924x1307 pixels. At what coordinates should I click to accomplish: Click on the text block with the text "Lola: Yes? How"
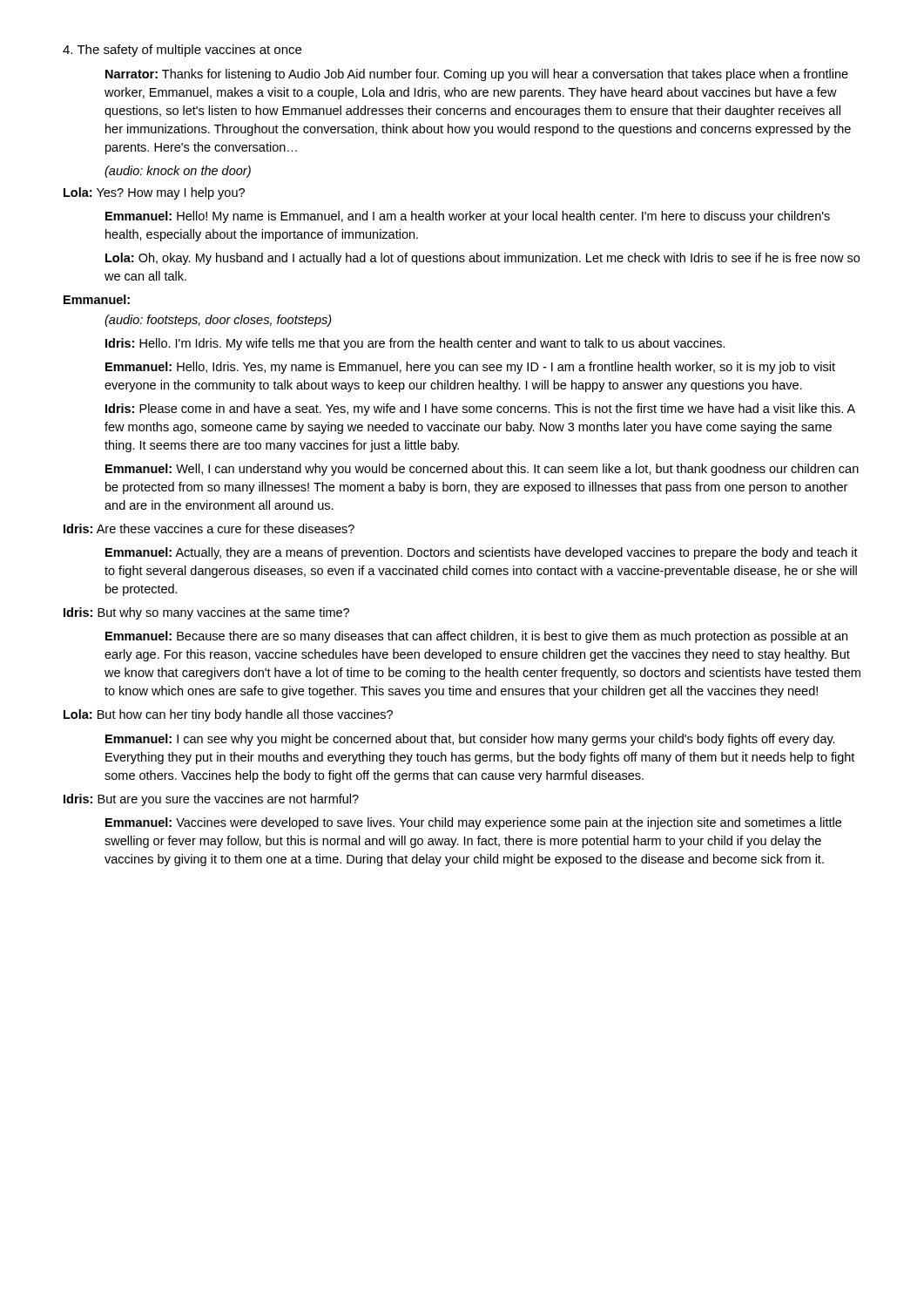point(154,193)
